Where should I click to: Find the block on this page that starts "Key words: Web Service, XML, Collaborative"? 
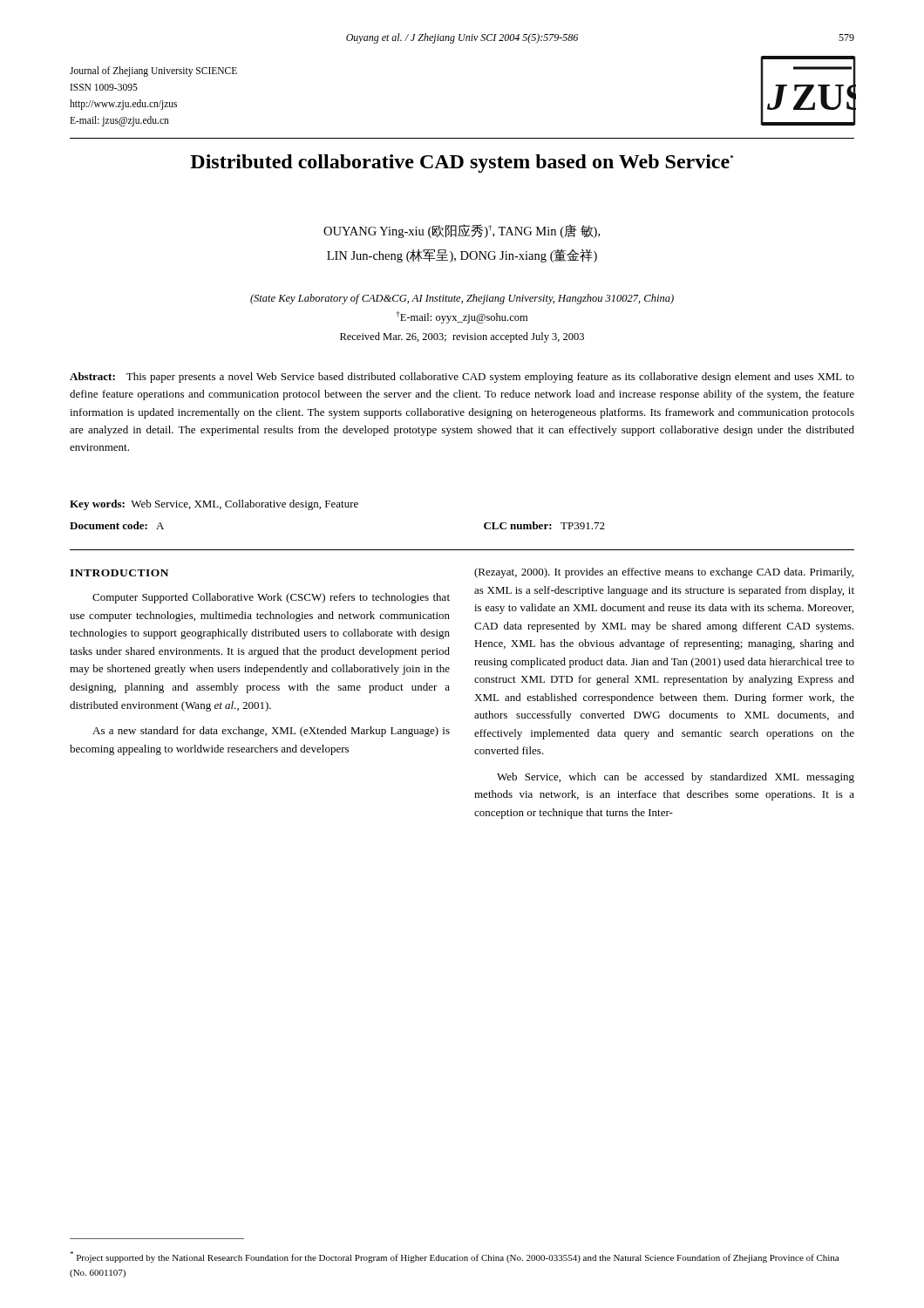(214, 504)
